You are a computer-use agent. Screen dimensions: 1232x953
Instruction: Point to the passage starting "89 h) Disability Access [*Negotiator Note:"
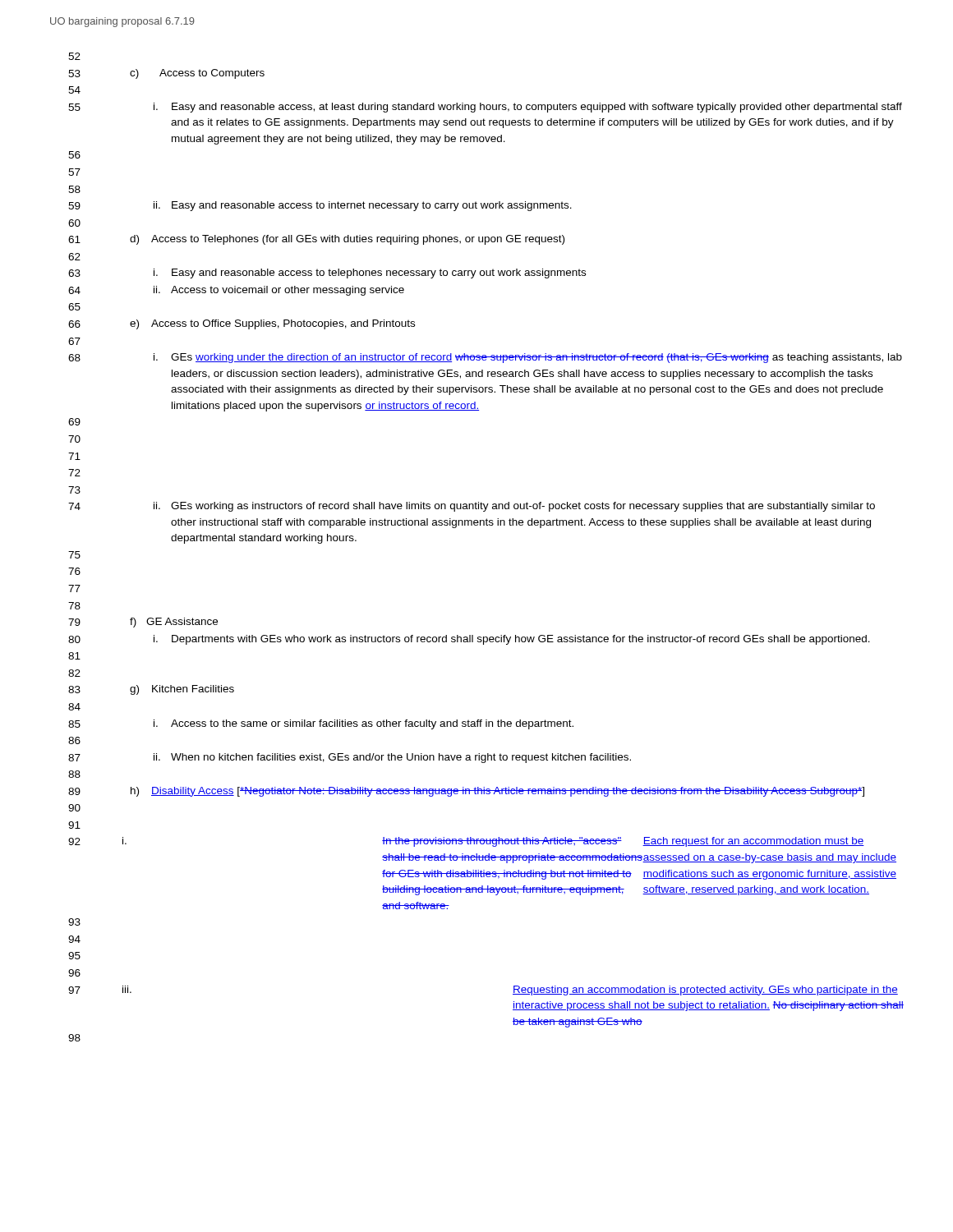[476, 791]
